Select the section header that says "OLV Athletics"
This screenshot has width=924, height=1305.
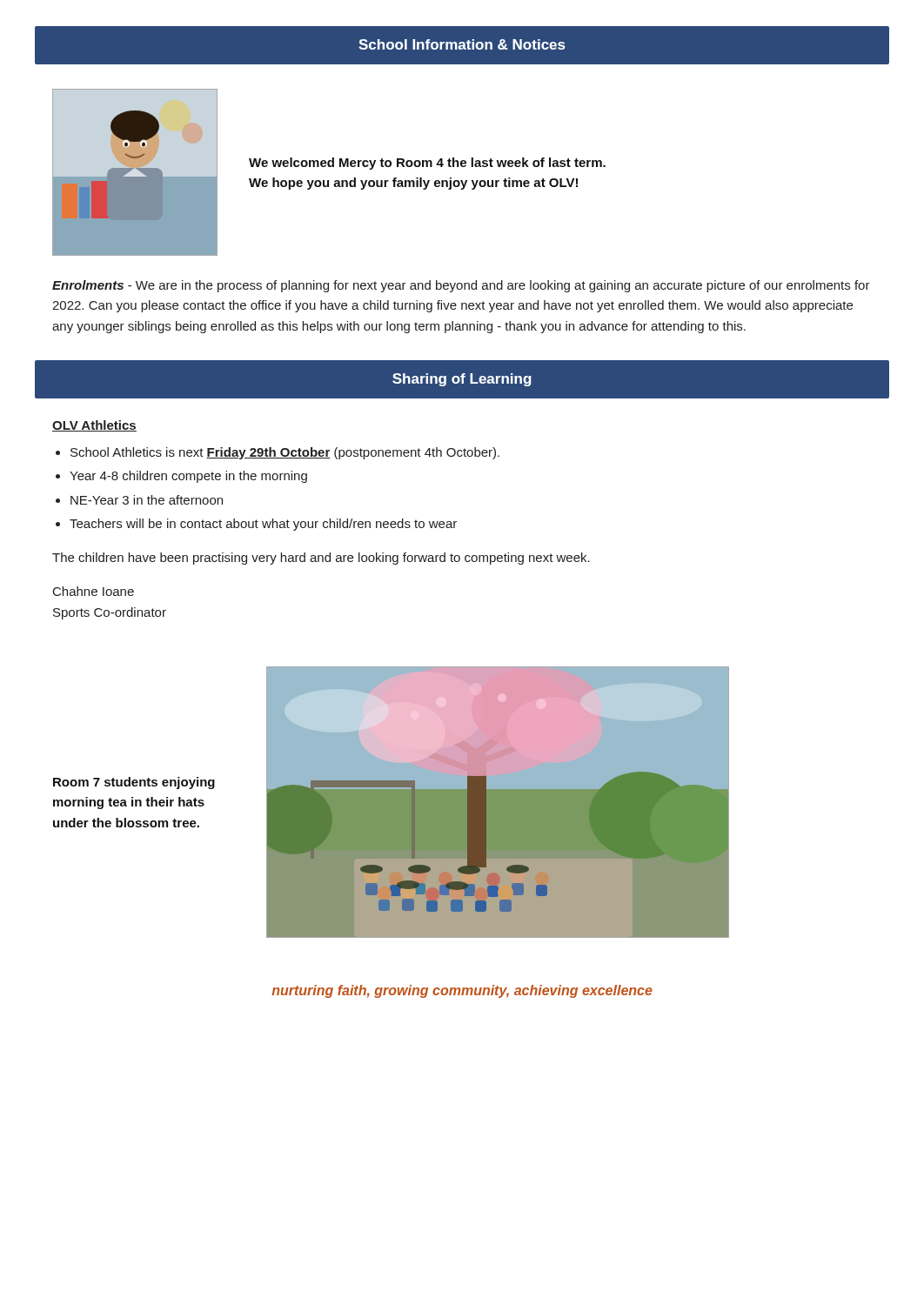(x=94, y=425)
